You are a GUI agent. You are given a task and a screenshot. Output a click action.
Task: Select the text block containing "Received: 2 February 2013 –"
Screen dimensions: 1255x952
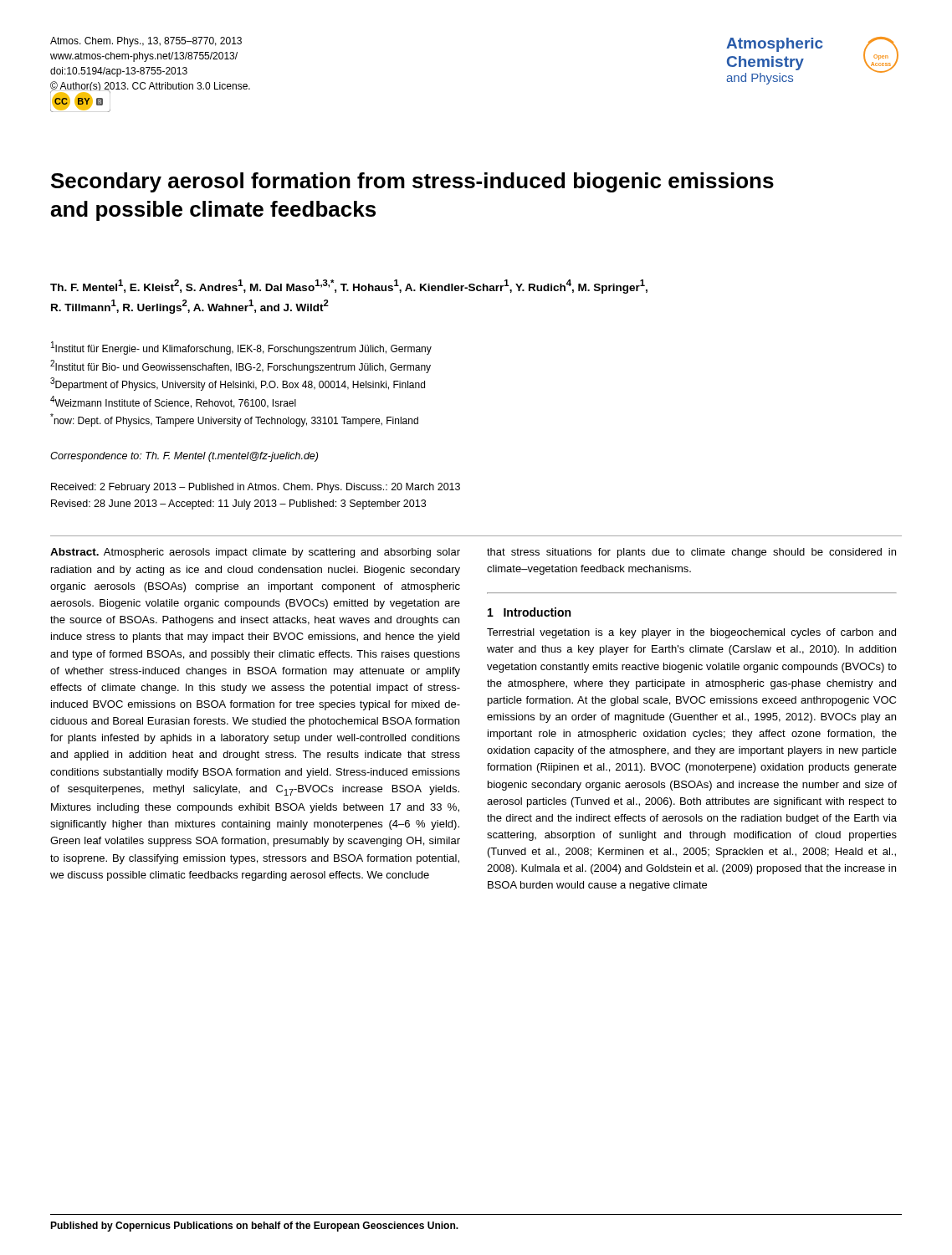coord(255,495)
